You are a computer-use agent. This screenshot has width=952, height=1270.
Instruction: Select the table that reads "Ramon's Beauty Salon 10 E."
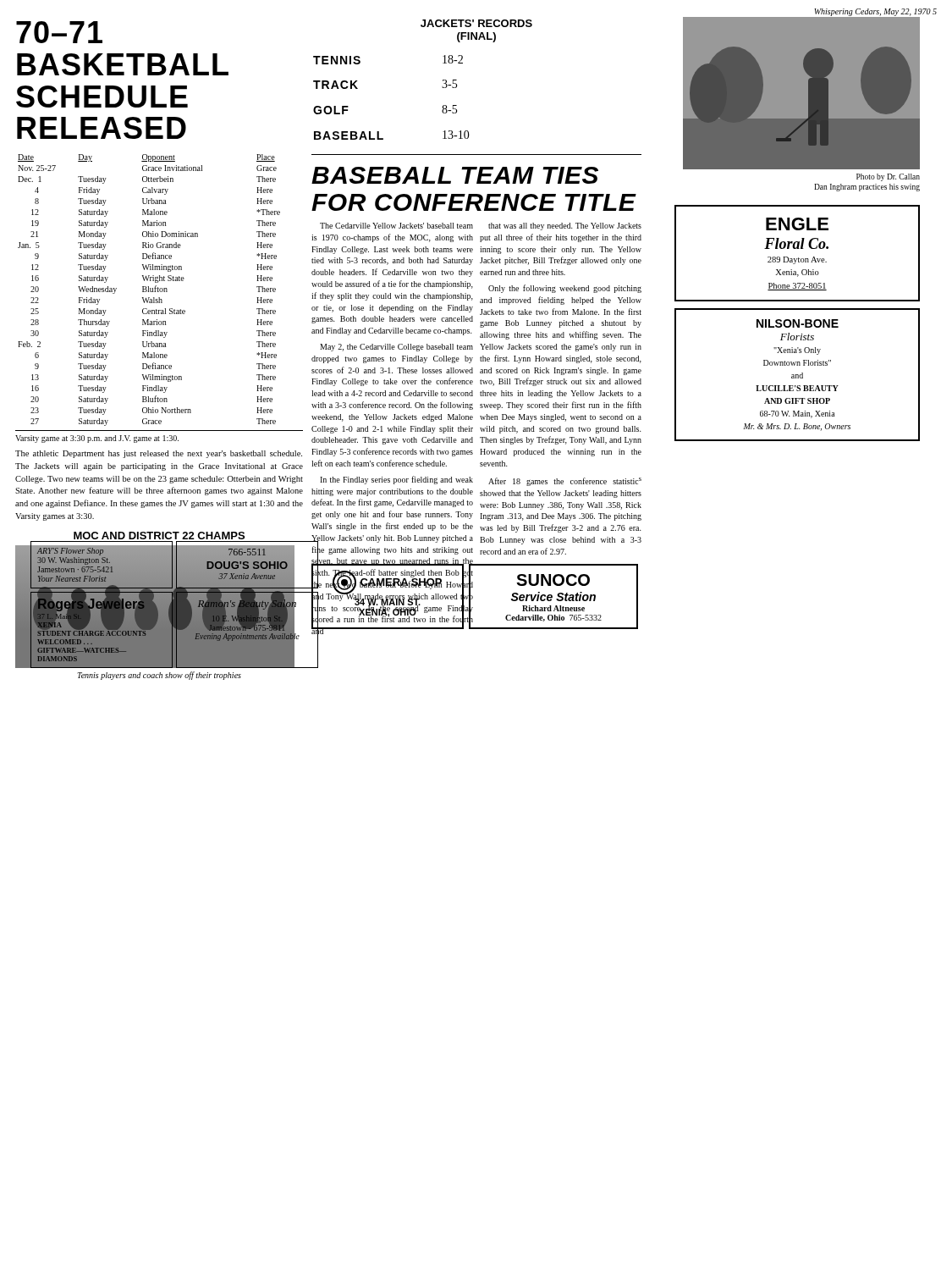[x=247, y=630]
